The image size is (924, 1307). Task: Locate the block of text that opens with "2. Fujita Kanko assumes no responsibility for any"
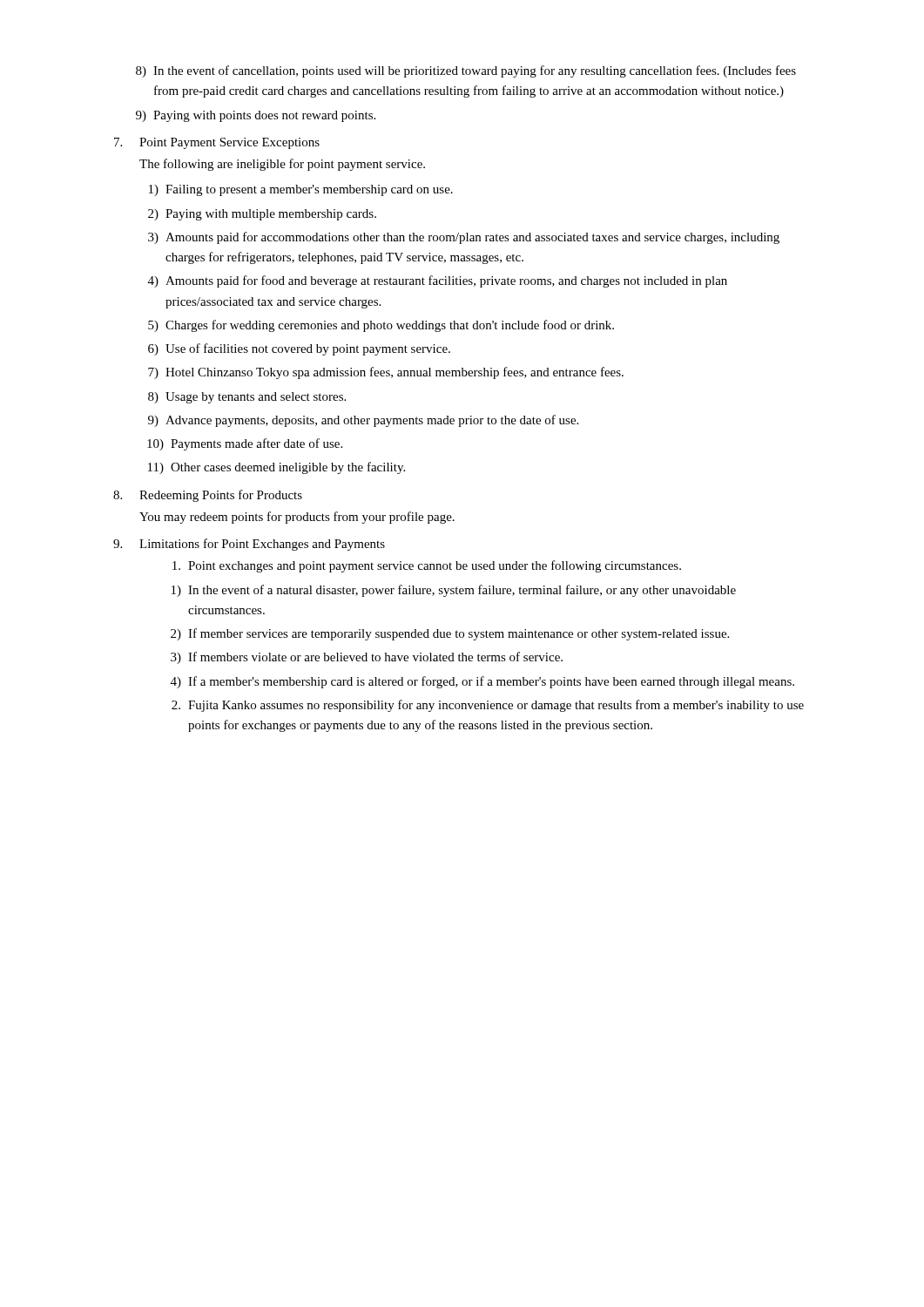point(481,715)
